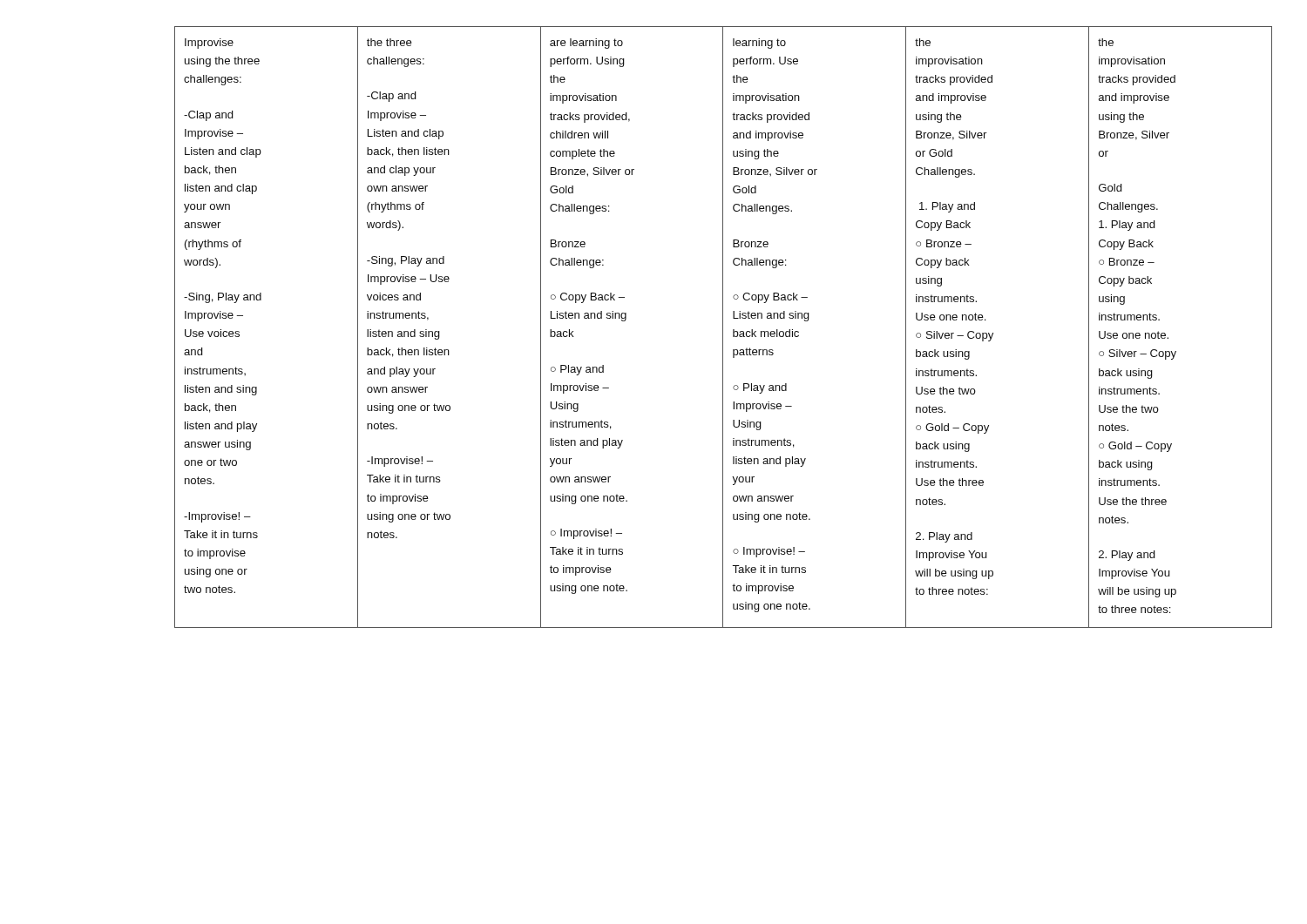The image size is (1307, 924).
Task: Select the table that reads "the improvisation tracks"
Action: (723, 327)
